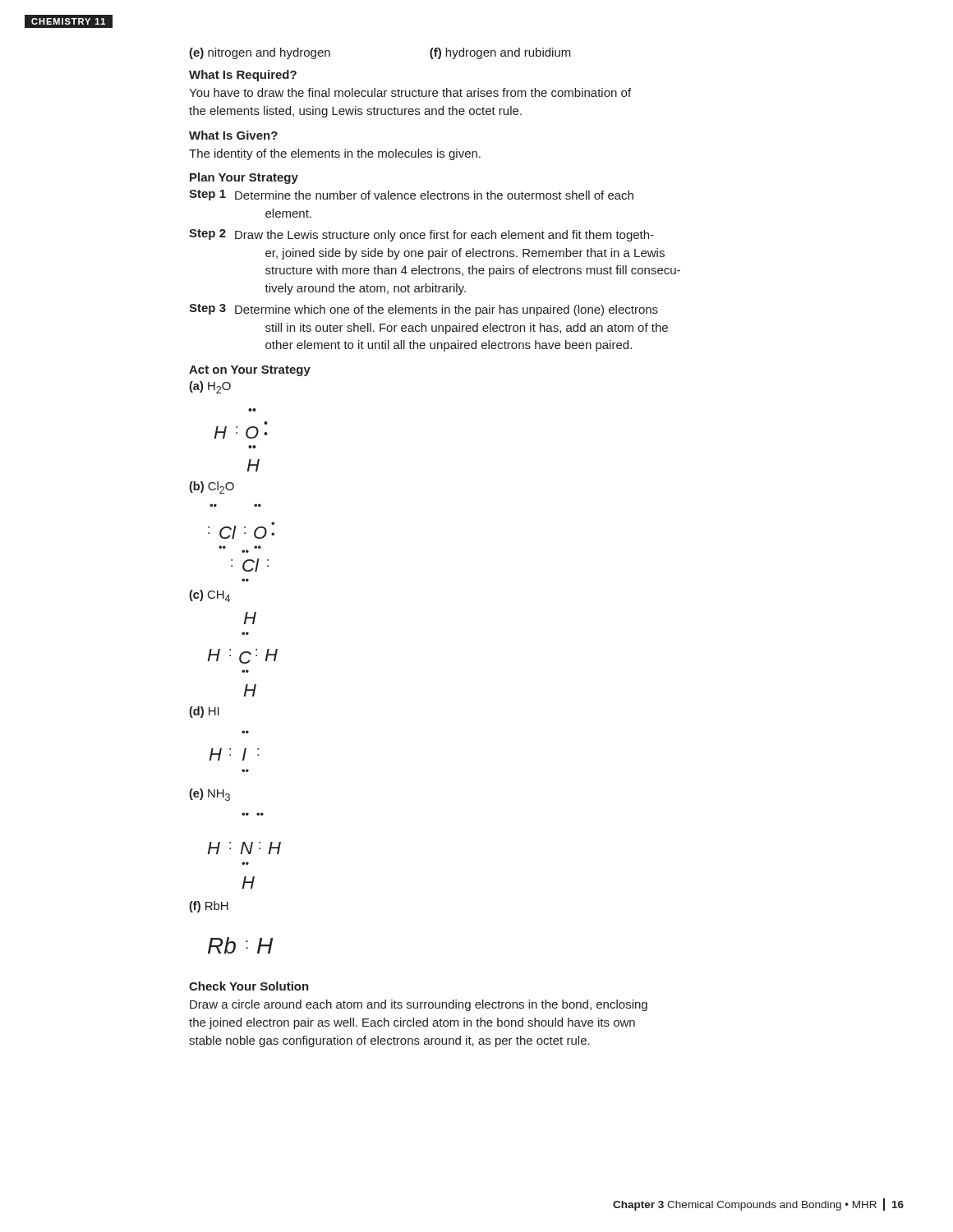Locate the text "Plan Your Strategy"
This screenshot has width=953, height=1232.
[x=244, y=177]
